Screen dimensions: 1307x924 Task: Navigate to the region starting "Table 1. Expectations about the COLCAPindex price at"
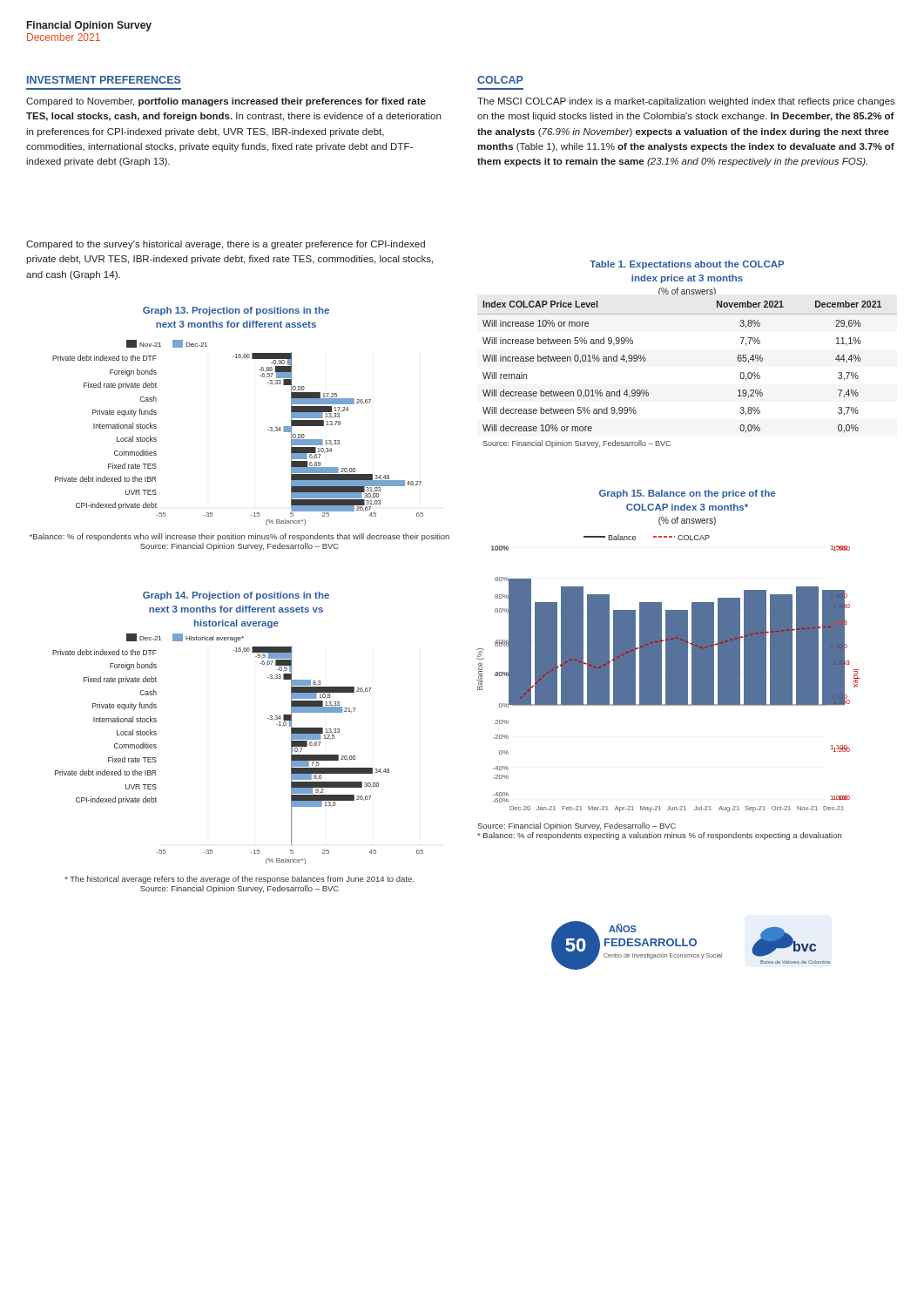687,278
